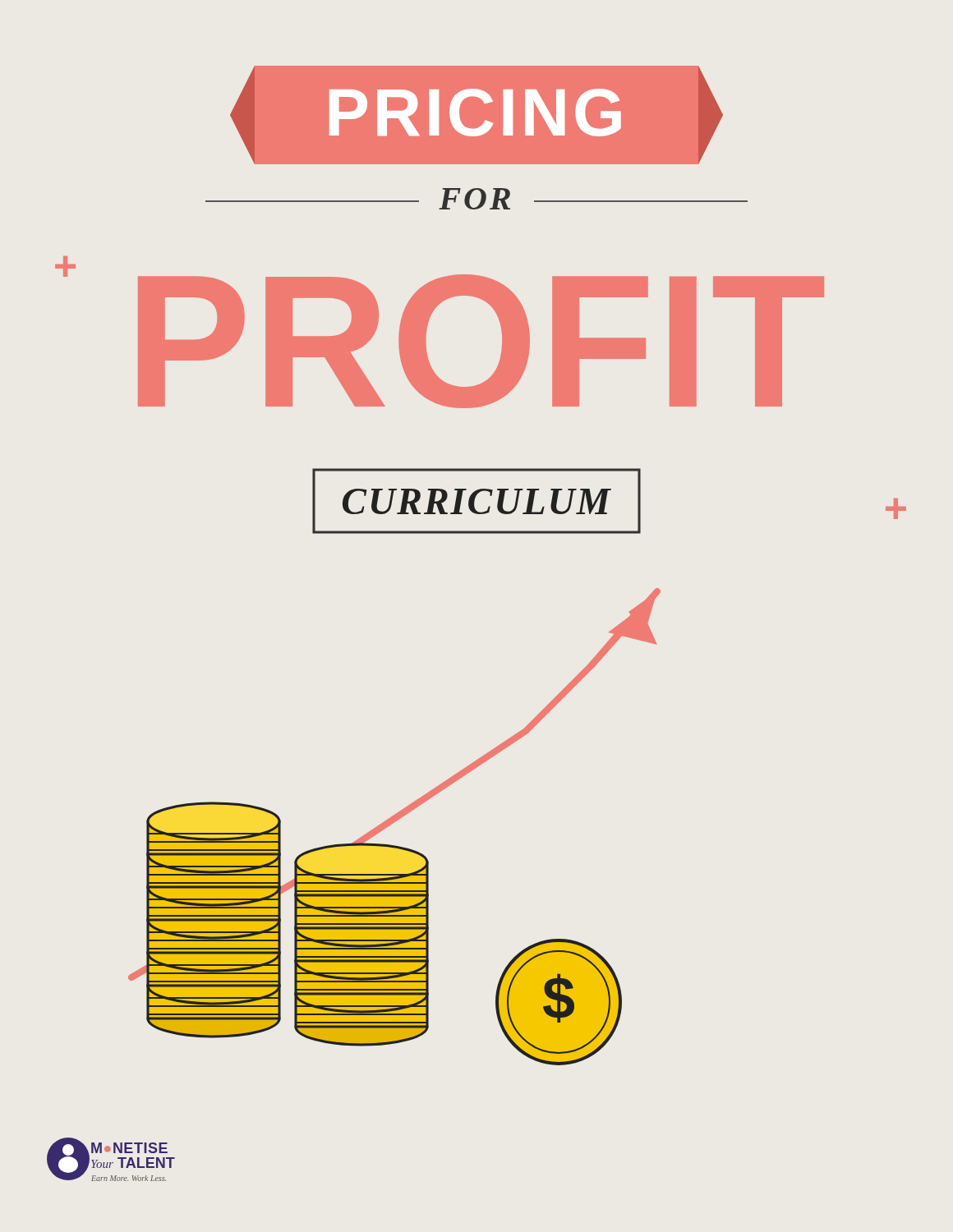
Task: Find the logo
Action: [x=127, y=1165]
